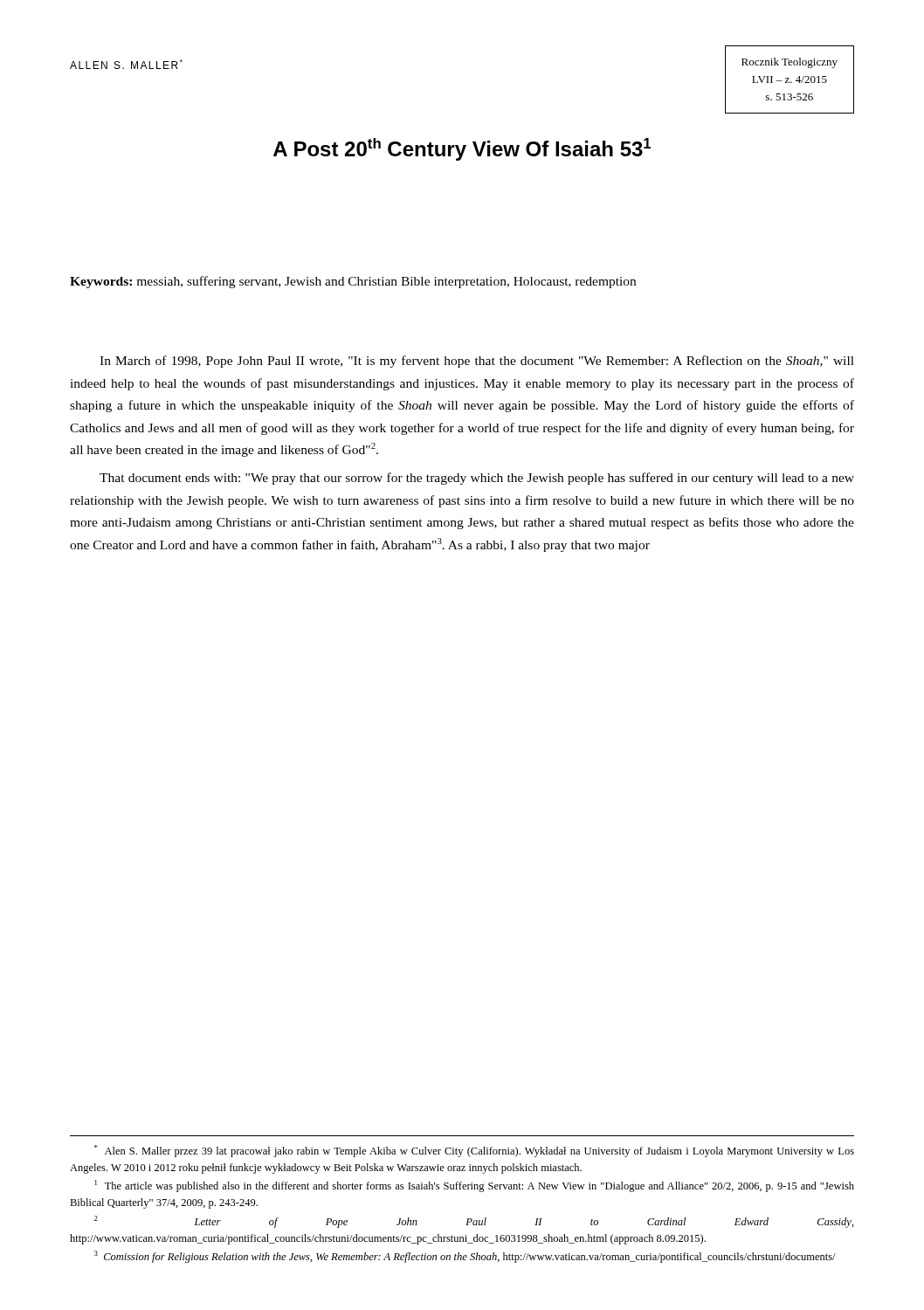Locate the title

pyautogui.click(x=462, y=149)
